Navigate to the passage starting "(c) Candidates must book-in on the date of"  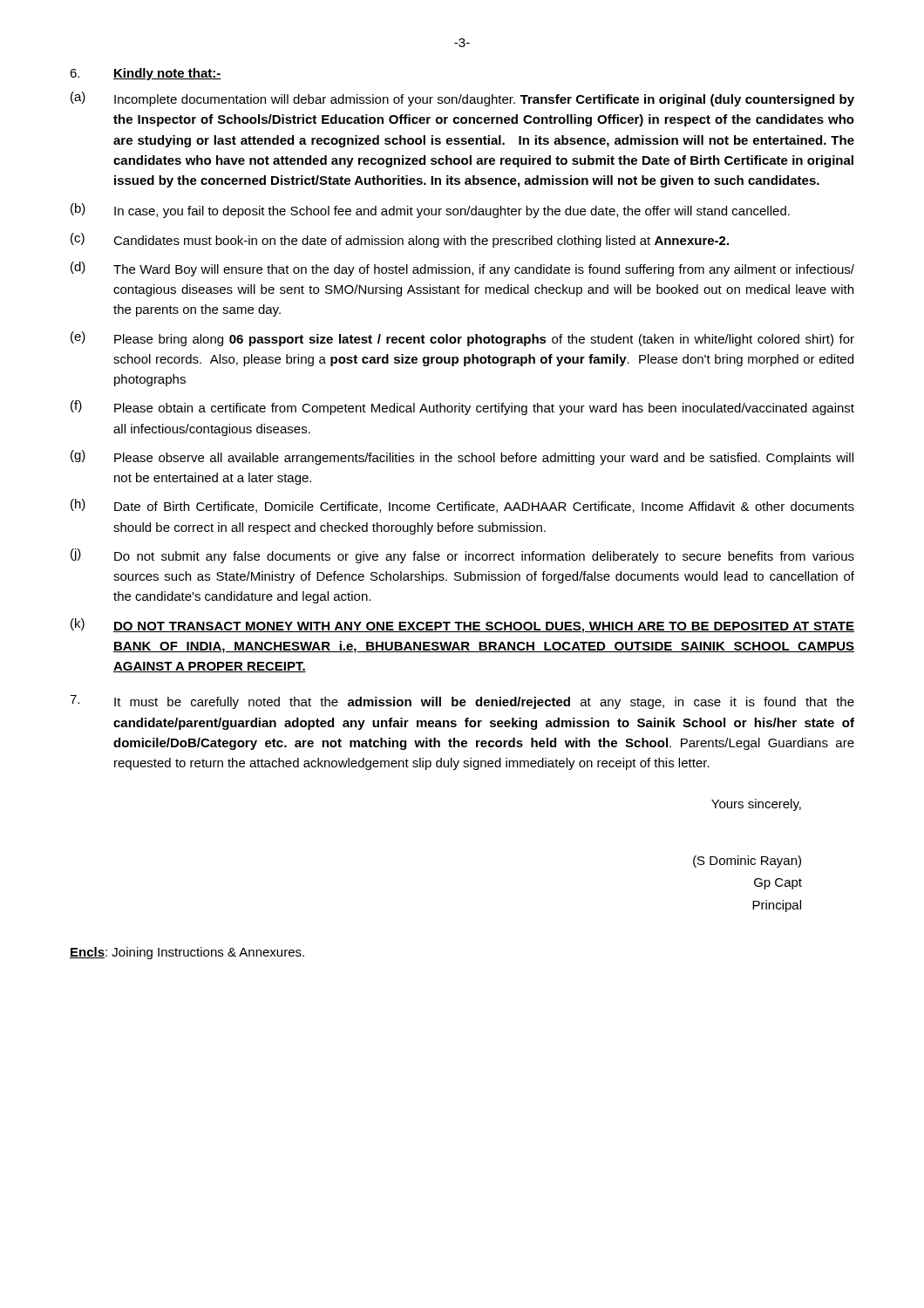point(462,240)
